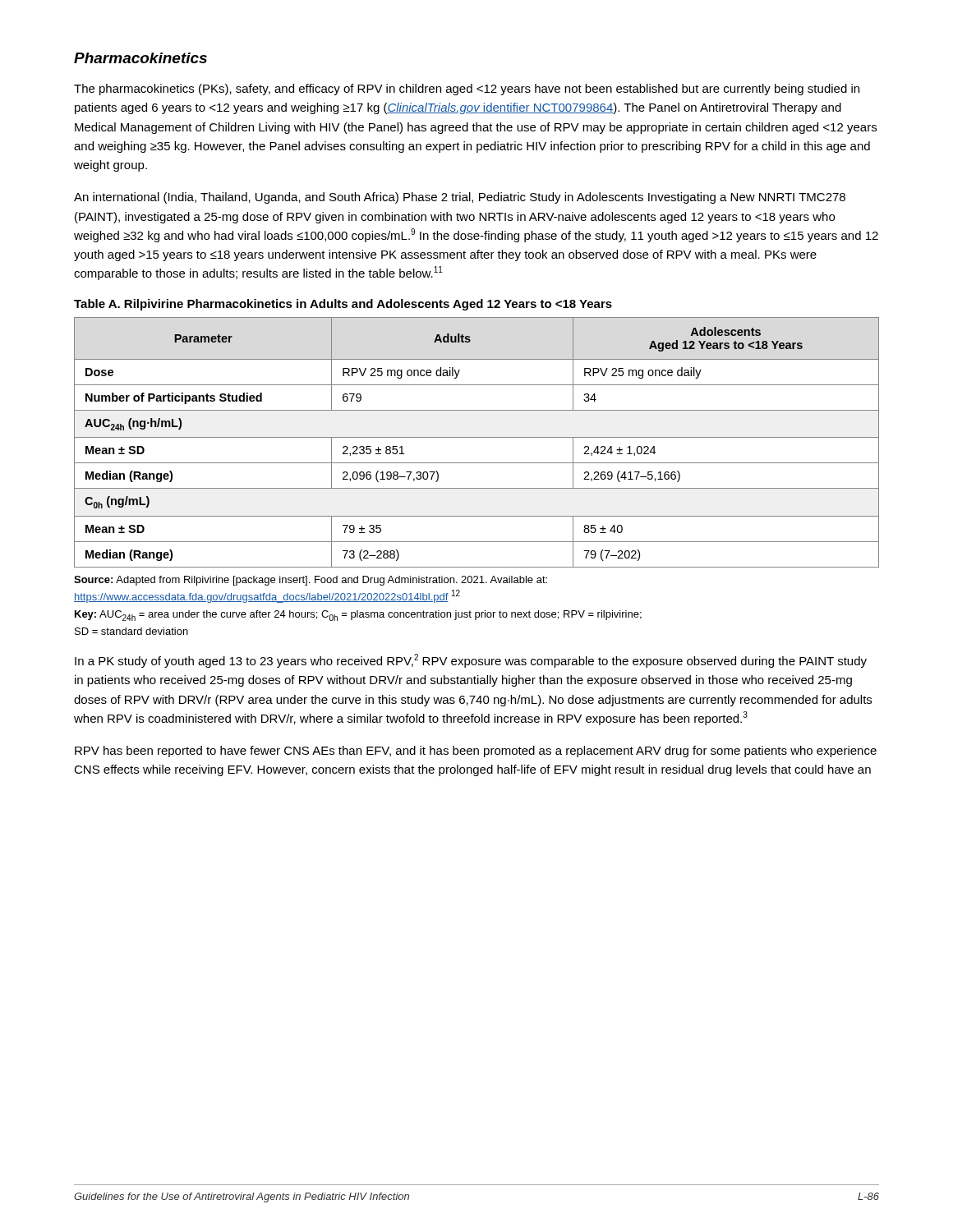Find the text starting "In a PK study of"

[x=473, y=689]
